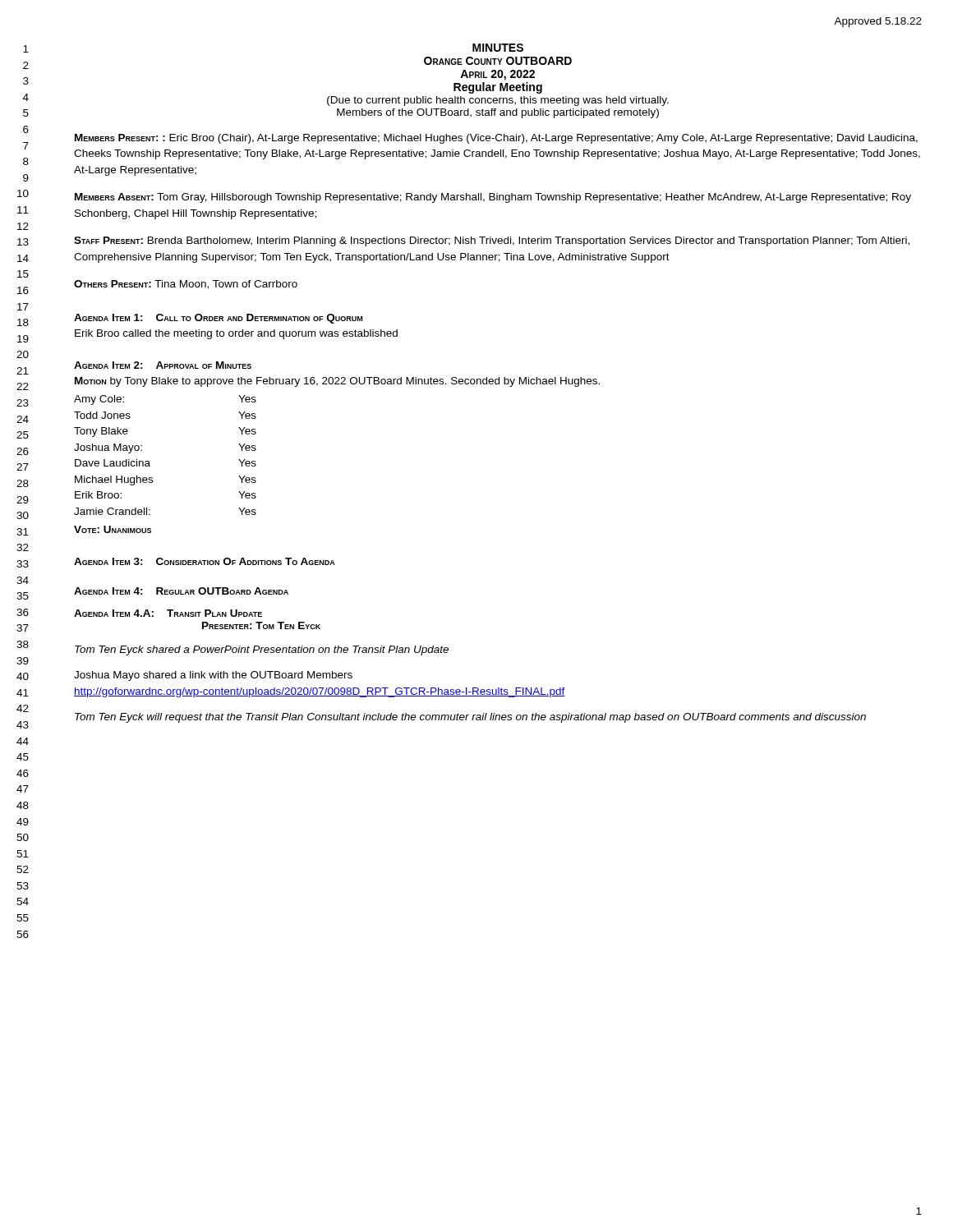Click on the passage starting "Tony BlakeYes"
Viewport: 953px width, 1232px height.
coord(104,431)
